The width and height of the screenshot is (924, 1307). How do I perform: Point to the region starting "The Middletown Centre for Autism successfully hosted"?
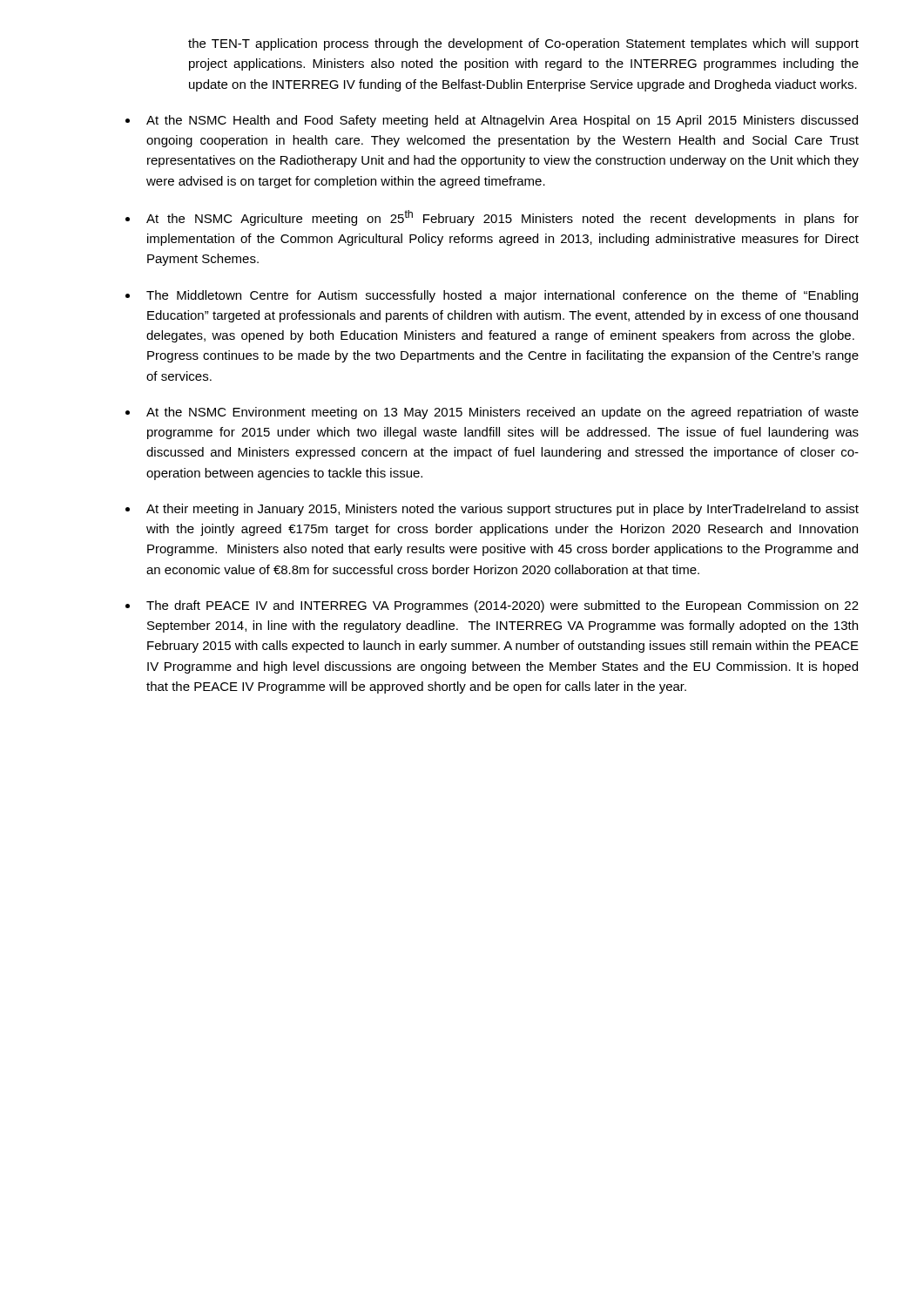pos(502,335)
